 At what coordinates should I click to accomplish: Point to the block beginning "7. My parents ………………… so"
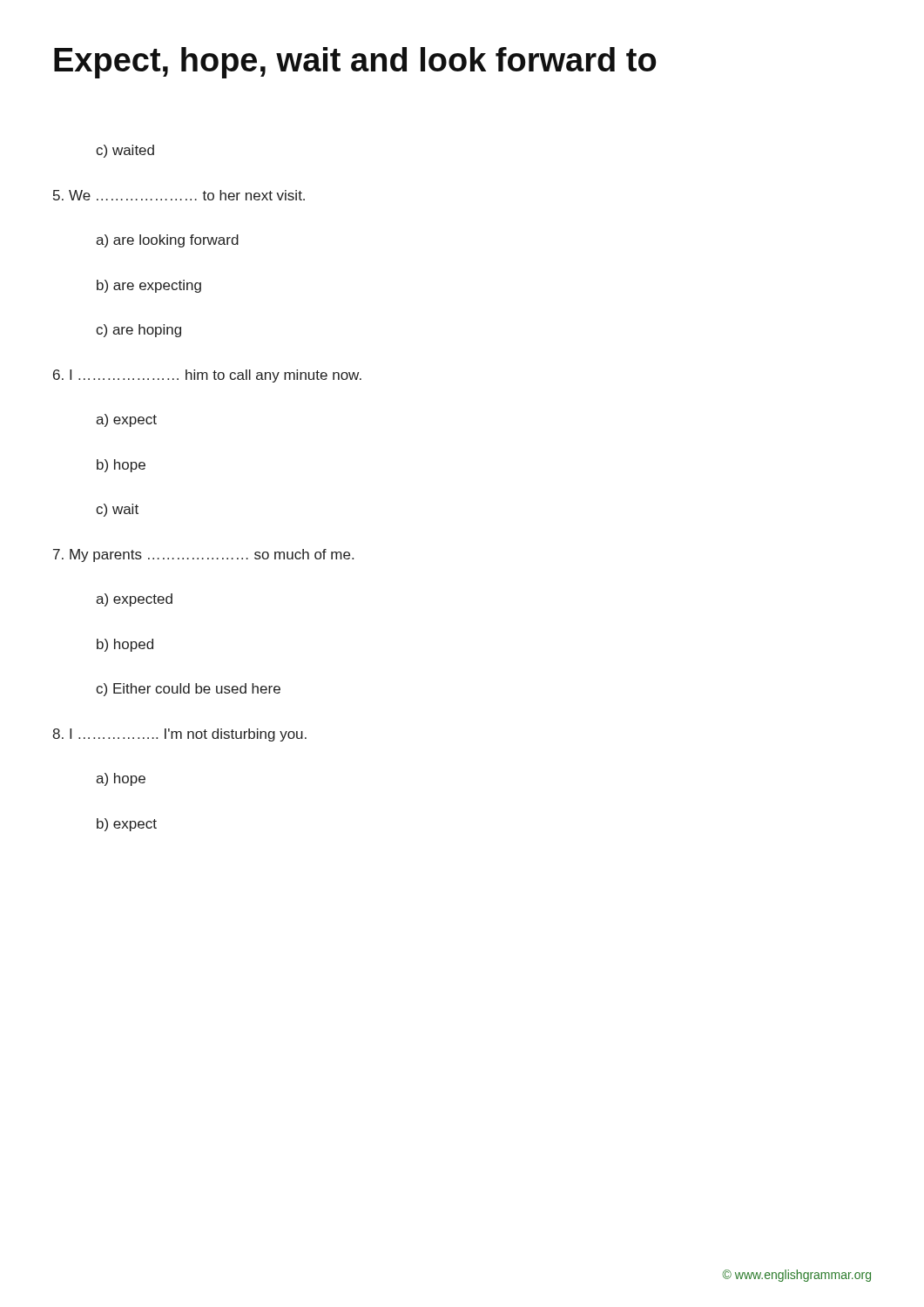(204, 554)
